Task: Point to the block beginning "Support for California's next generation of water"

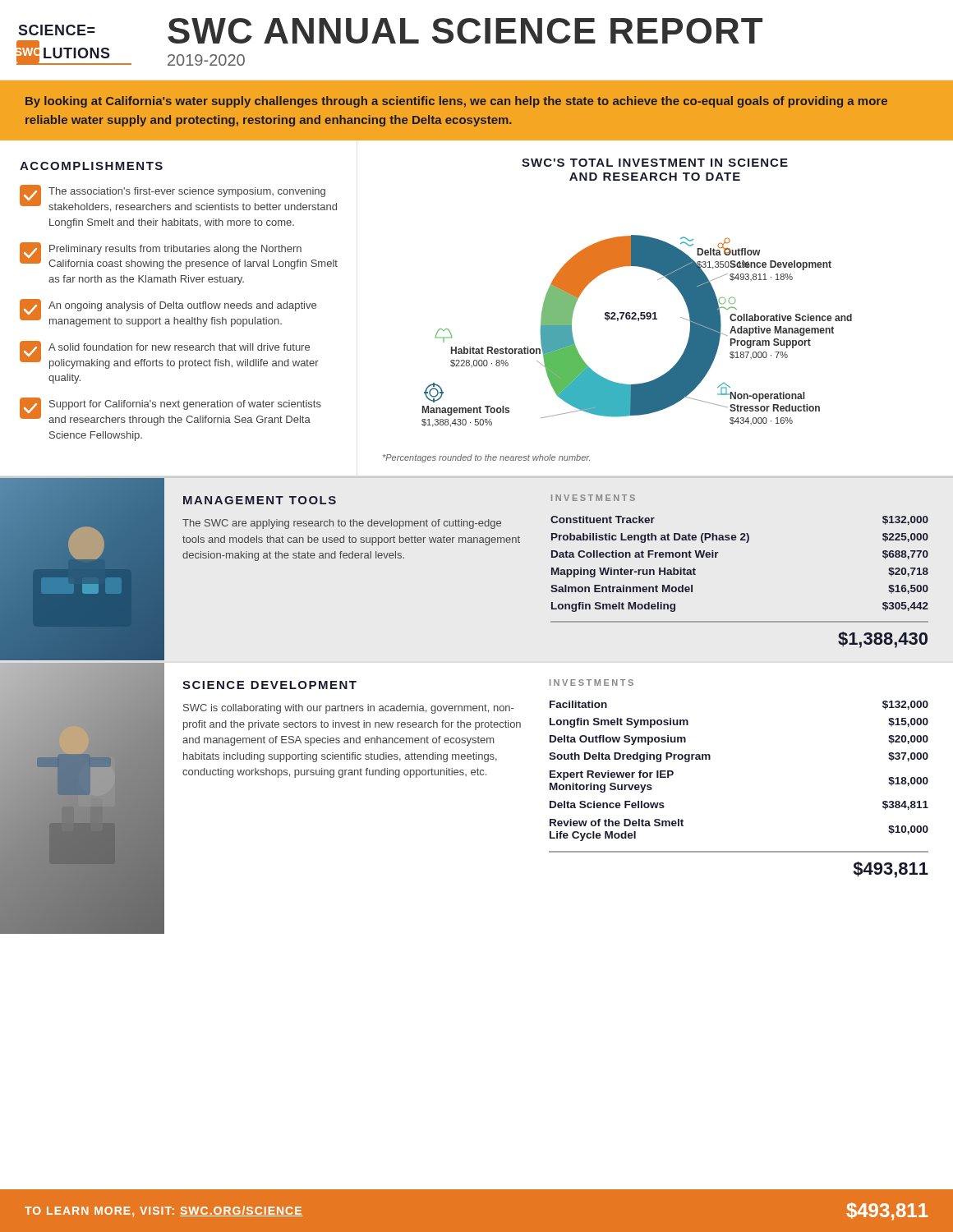Action: pyautogui.click(x=180, y=420)
